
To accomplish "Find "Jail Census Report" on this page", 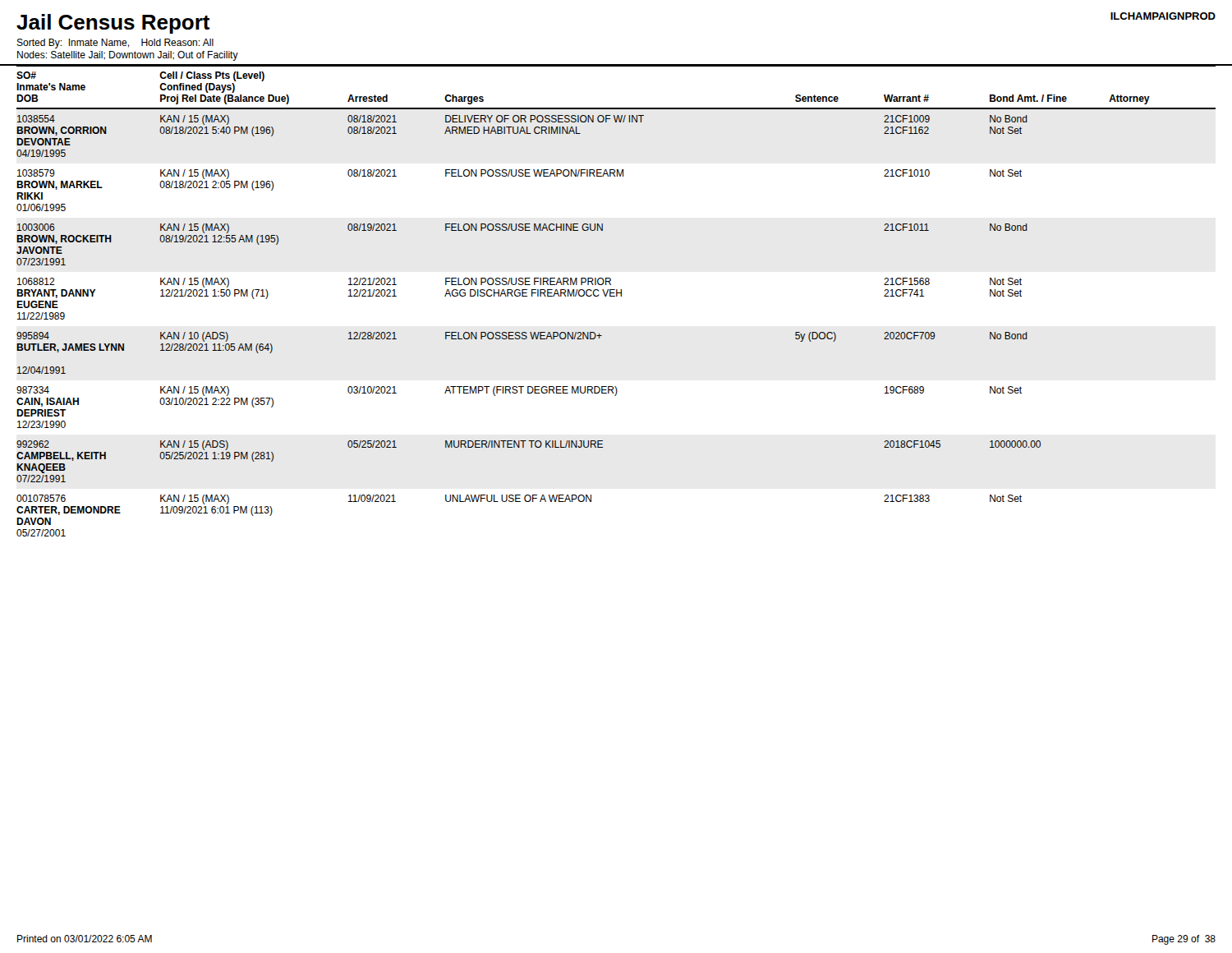I will tap(113, 22).
